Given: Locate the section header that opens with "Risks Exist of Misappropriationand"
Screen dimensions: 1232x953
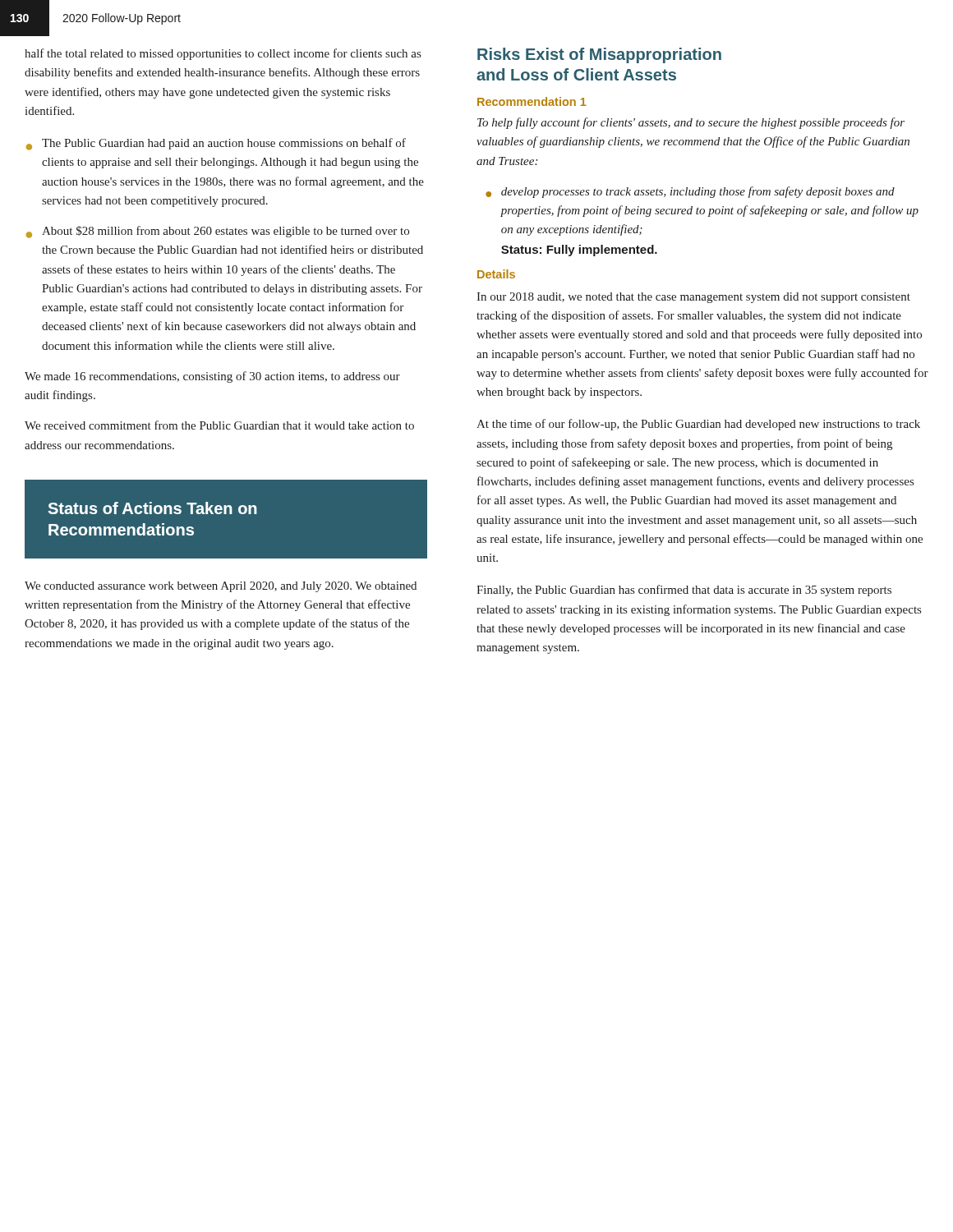Looking at the screenshot, I should [x=599, y=64].
